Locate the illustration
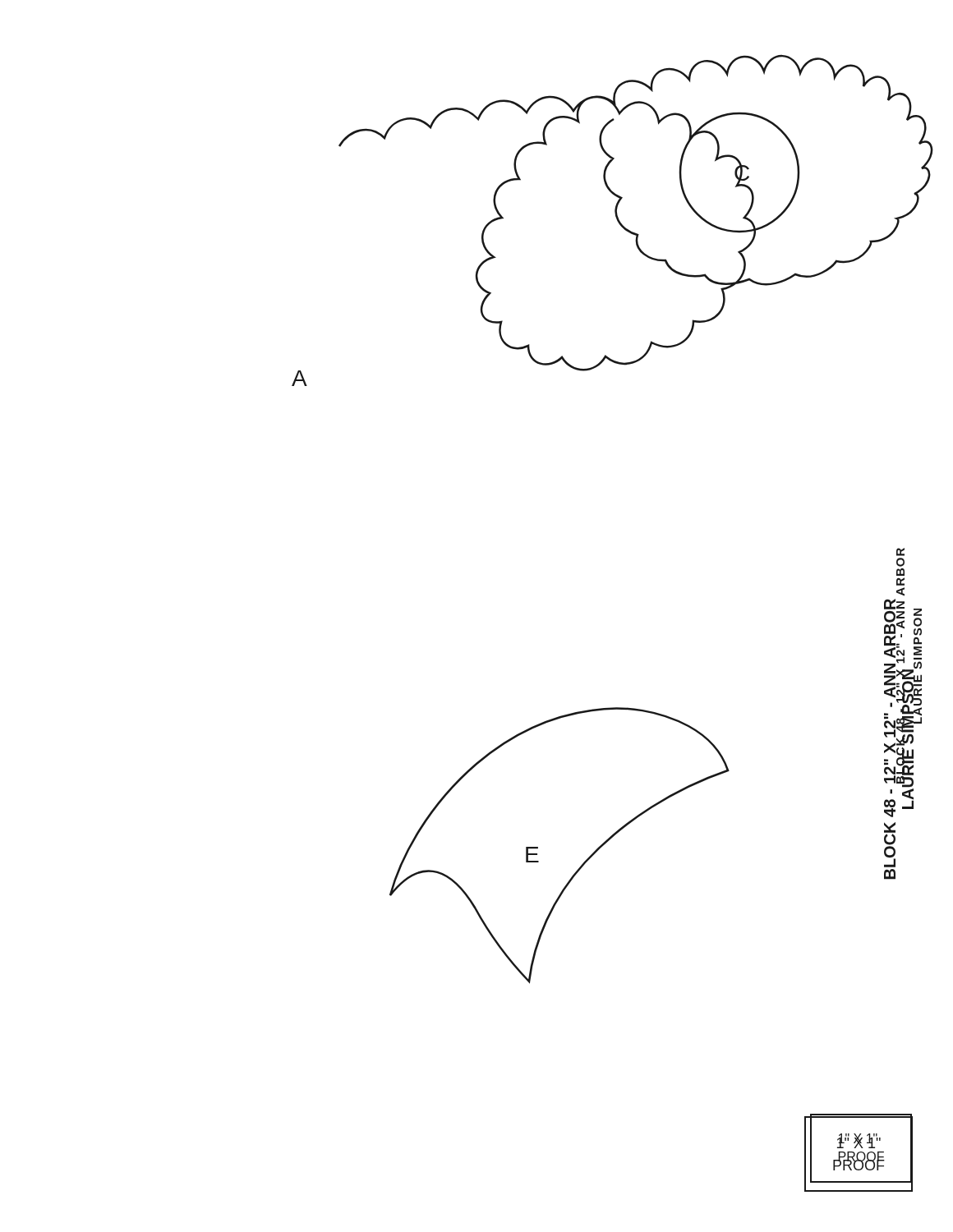 point(476,616)
